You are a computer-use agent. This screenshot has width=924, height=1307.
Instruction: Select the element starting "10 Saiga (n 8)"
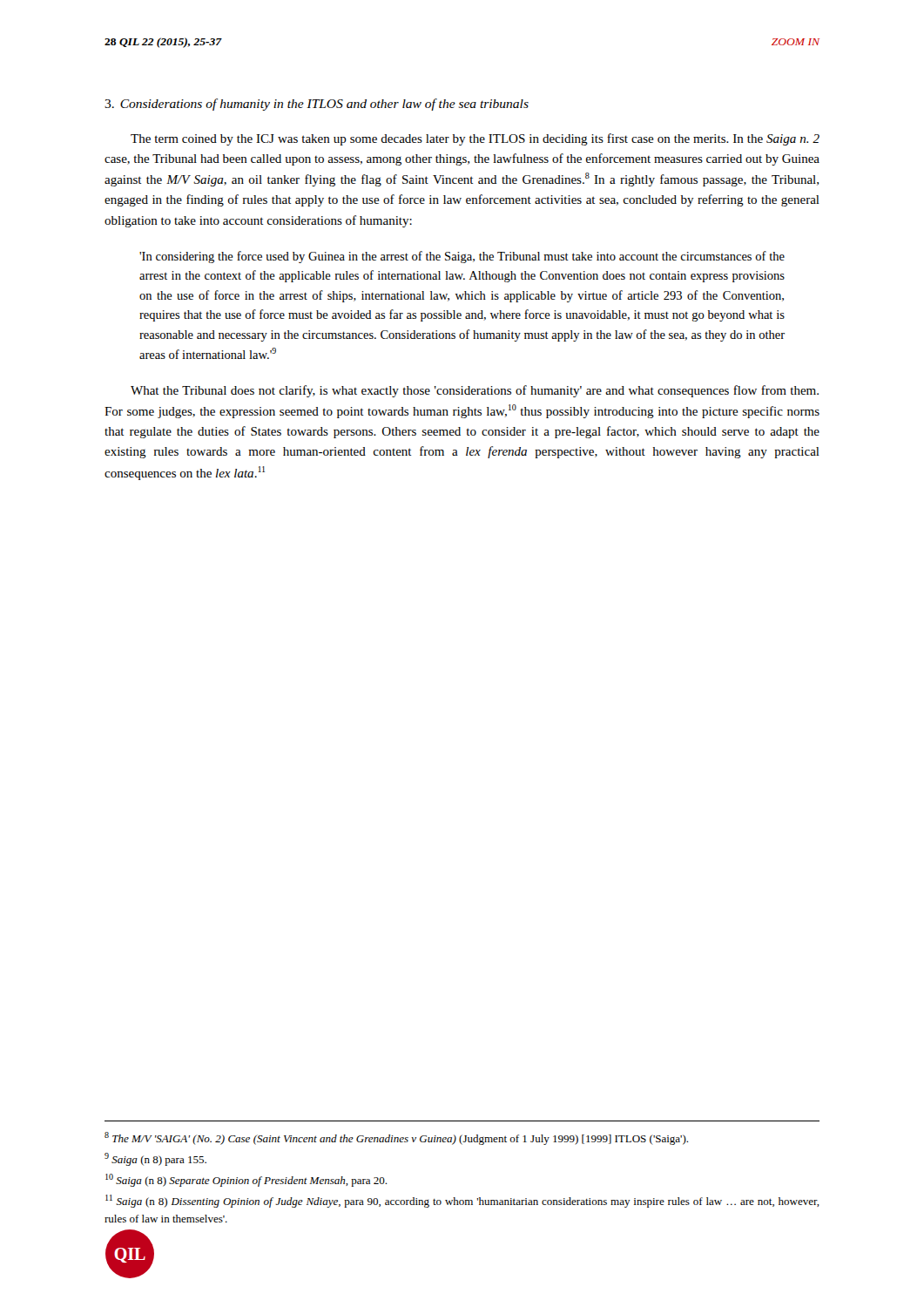pyautogui.click(x=246, y=1179)
